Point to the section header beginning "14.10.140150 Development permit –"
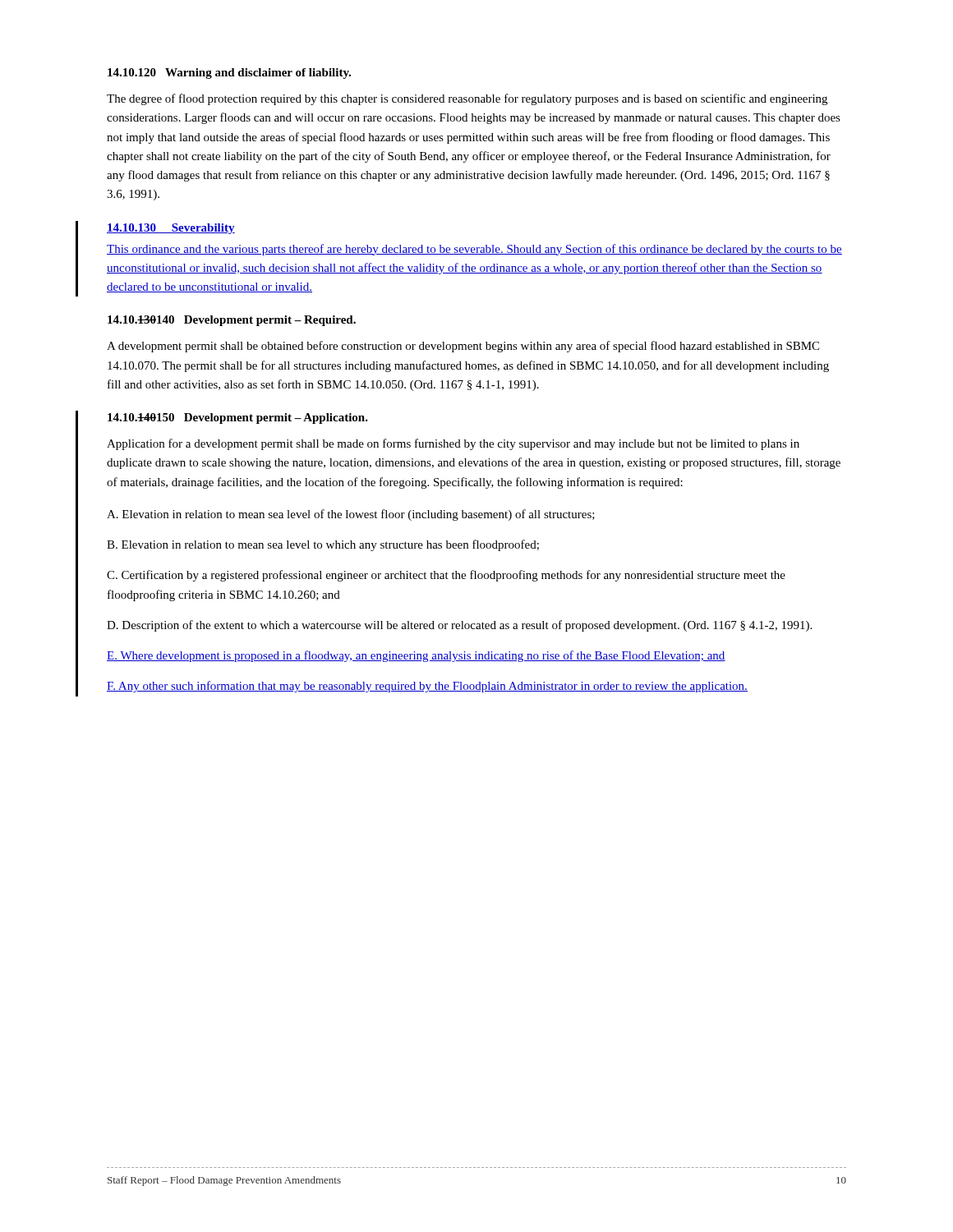 pyautogui.click(x=237, y=417)
